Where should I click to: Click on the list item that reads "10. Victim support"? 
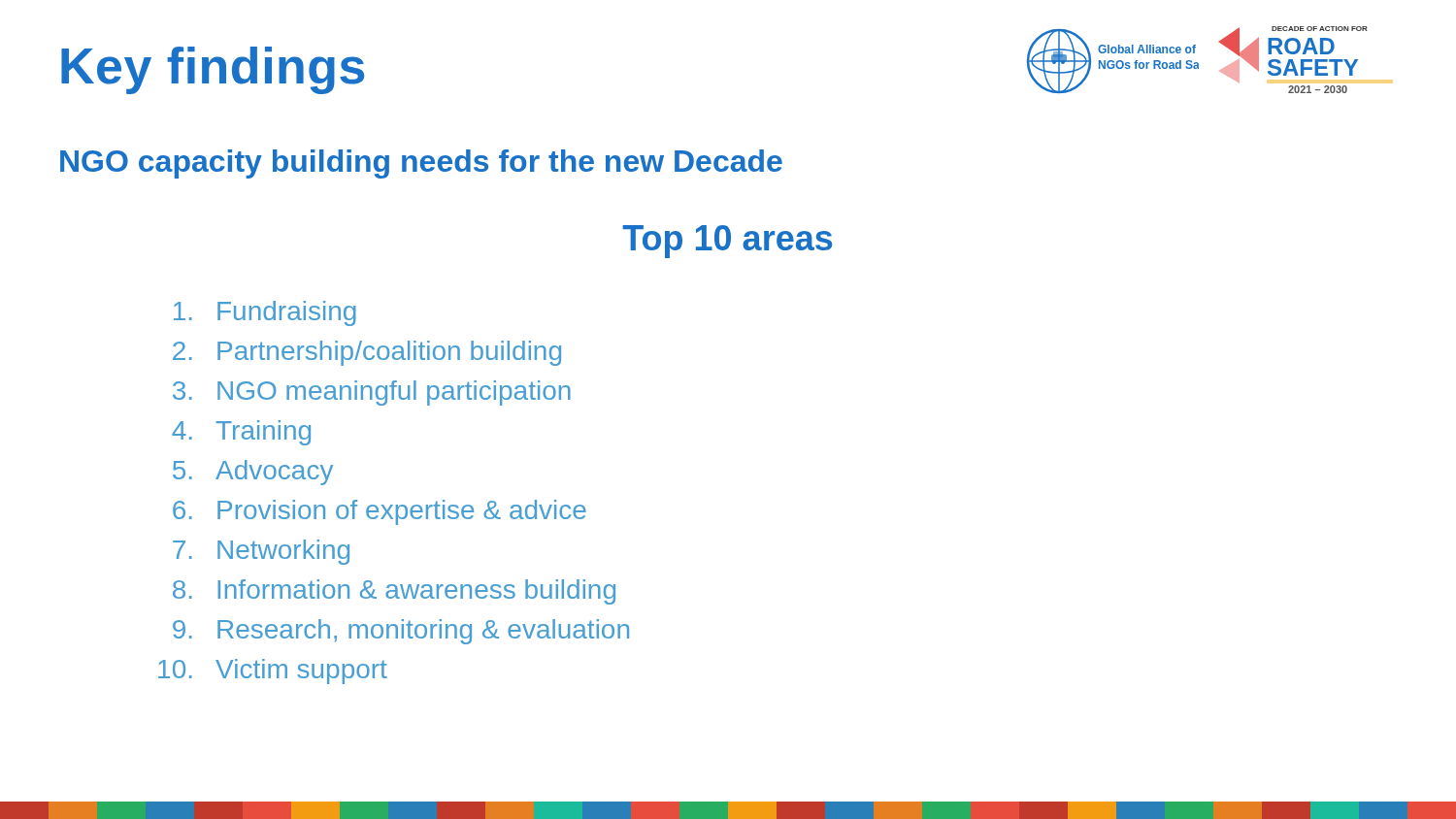pyautogui.click(x=271, y=670)
